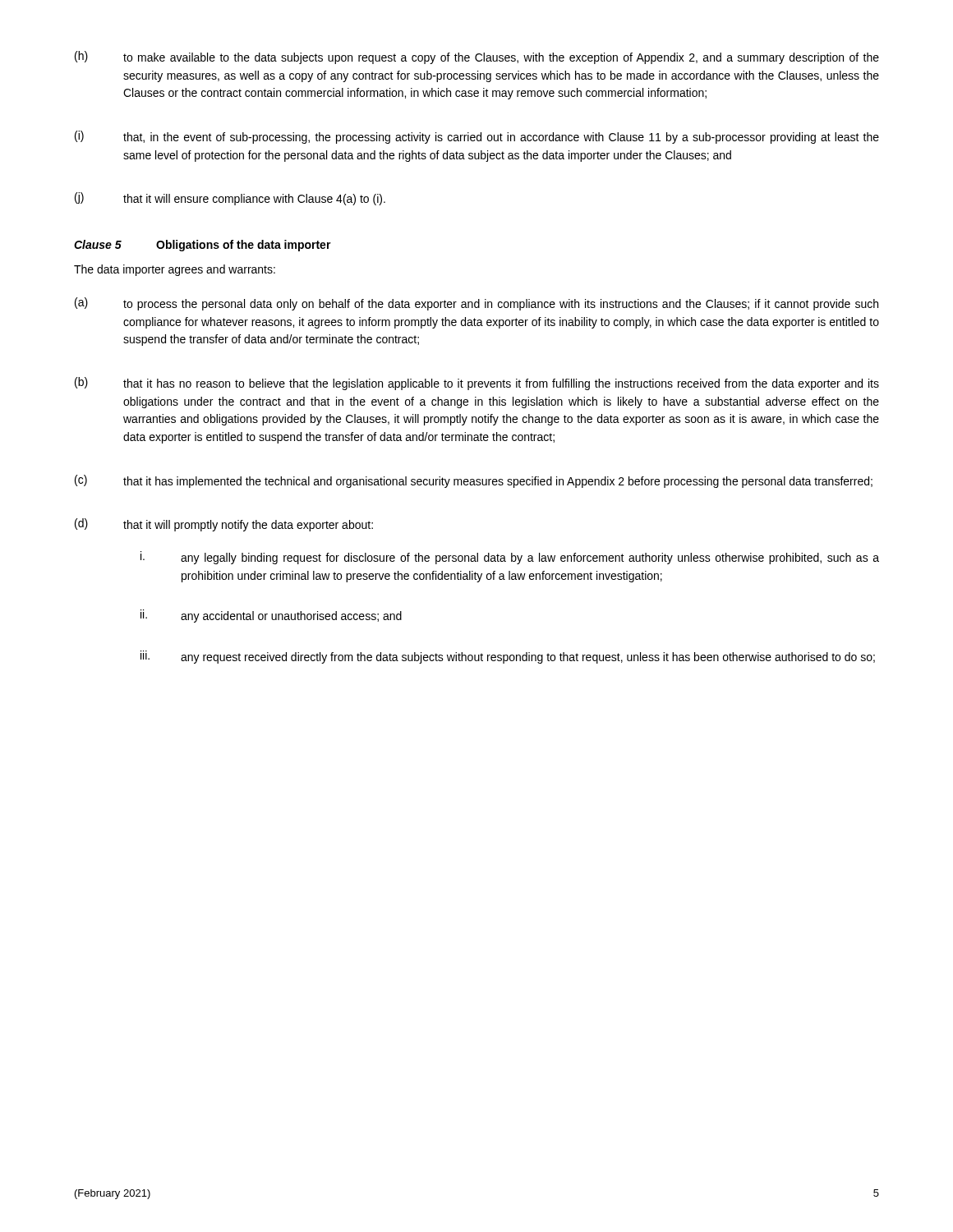
Task: Navigate to the text block starting "(b) that it has"
Action: [476, 411]
